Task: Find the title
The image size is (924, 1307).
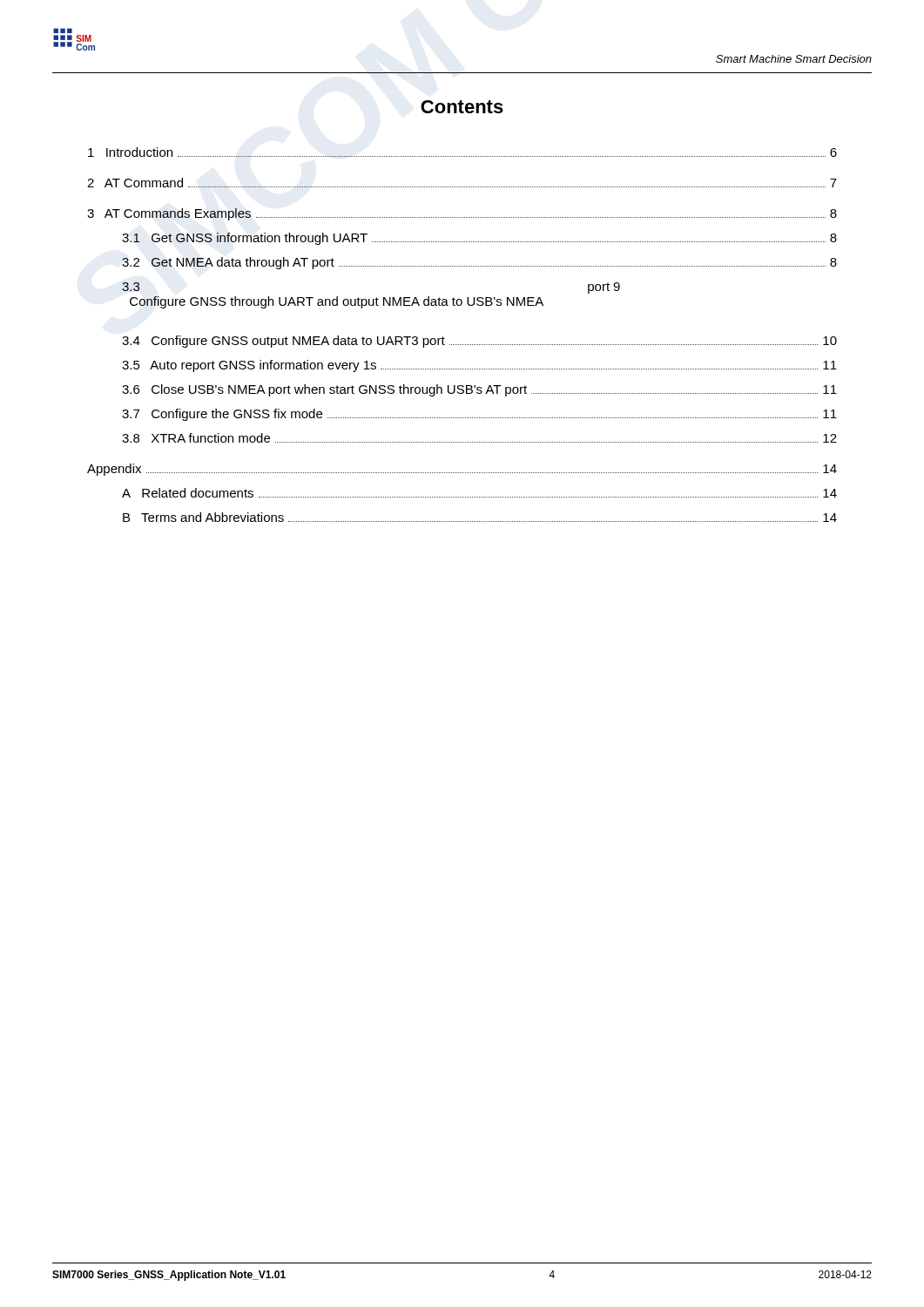Action: pyautogui.click(x=462, y=107)
